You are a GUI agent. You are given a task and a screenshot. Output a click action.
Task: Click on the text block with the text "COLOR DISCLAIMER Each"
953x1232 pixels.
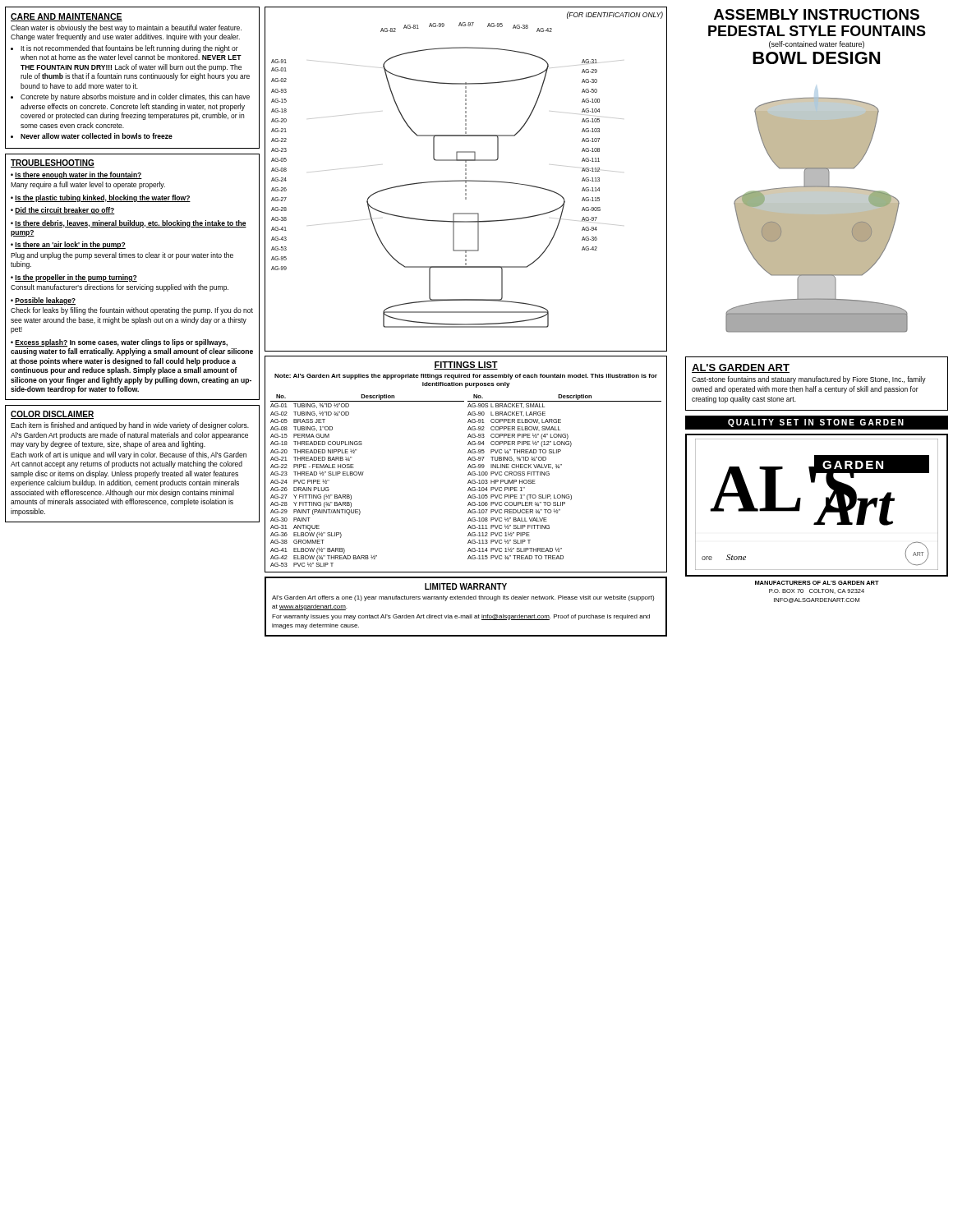[x=132, y=463]
